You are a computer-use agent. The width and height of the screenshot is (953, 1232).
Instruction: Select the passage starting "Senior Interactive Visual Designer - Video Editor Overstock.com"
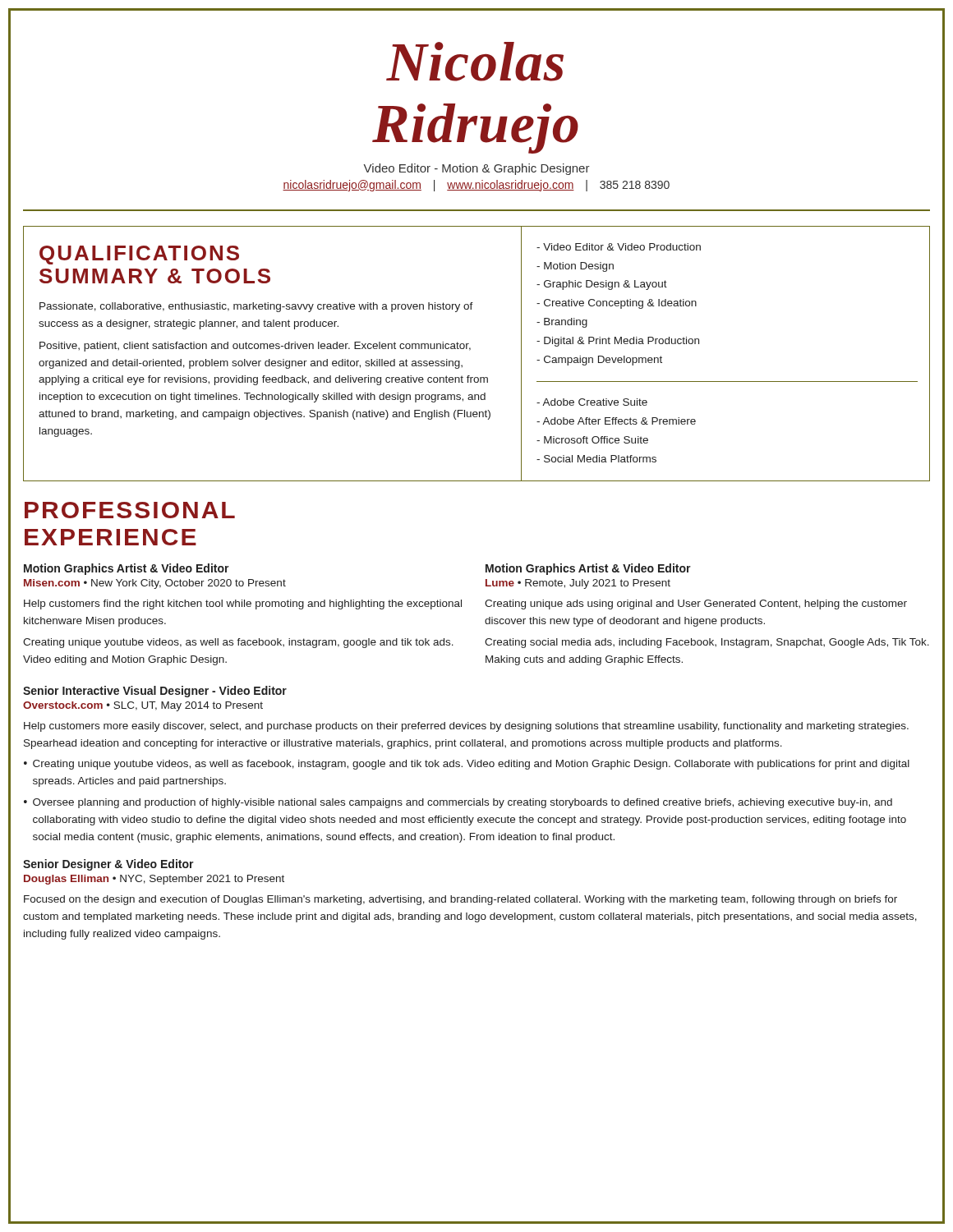[x=476, y=765]
